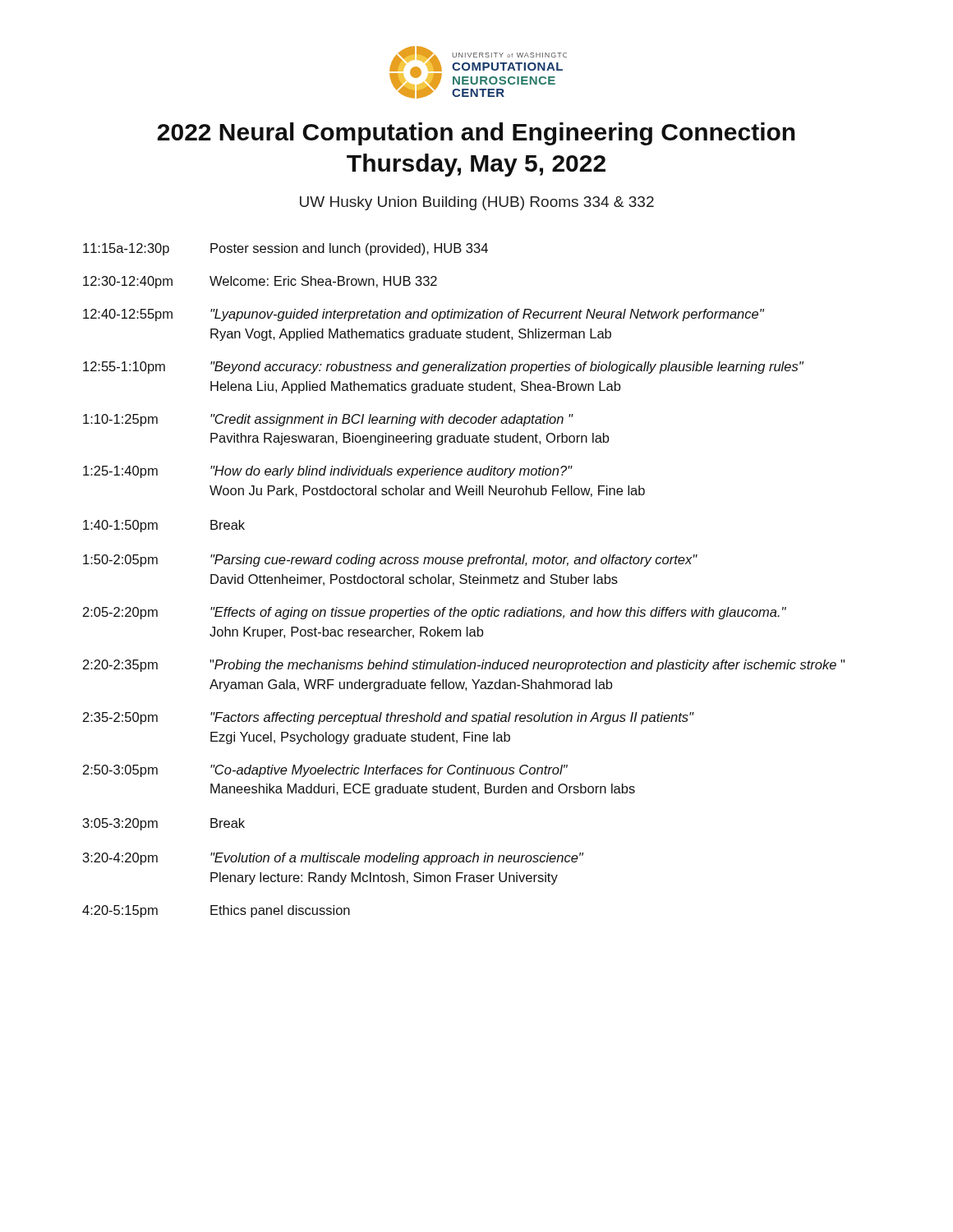This screenshot has width=953, height=1232.
Task: Locate the passage starting "12:40-12:55pm "Lyapunov-guided interpretation and optimization of Recurrent"
Action: click(476, 324)
